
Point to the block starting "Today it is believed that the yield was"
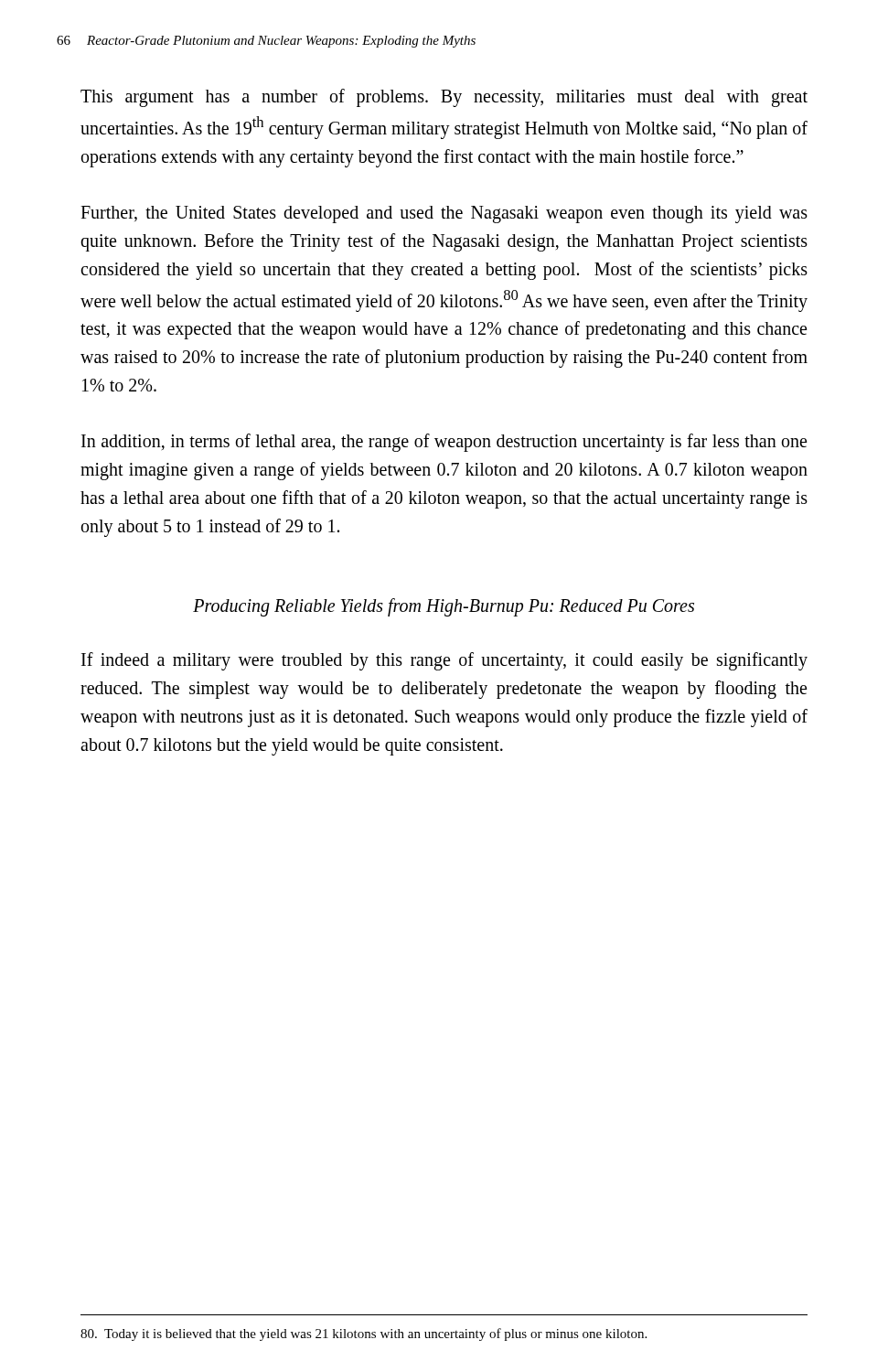pos(364,1334)
